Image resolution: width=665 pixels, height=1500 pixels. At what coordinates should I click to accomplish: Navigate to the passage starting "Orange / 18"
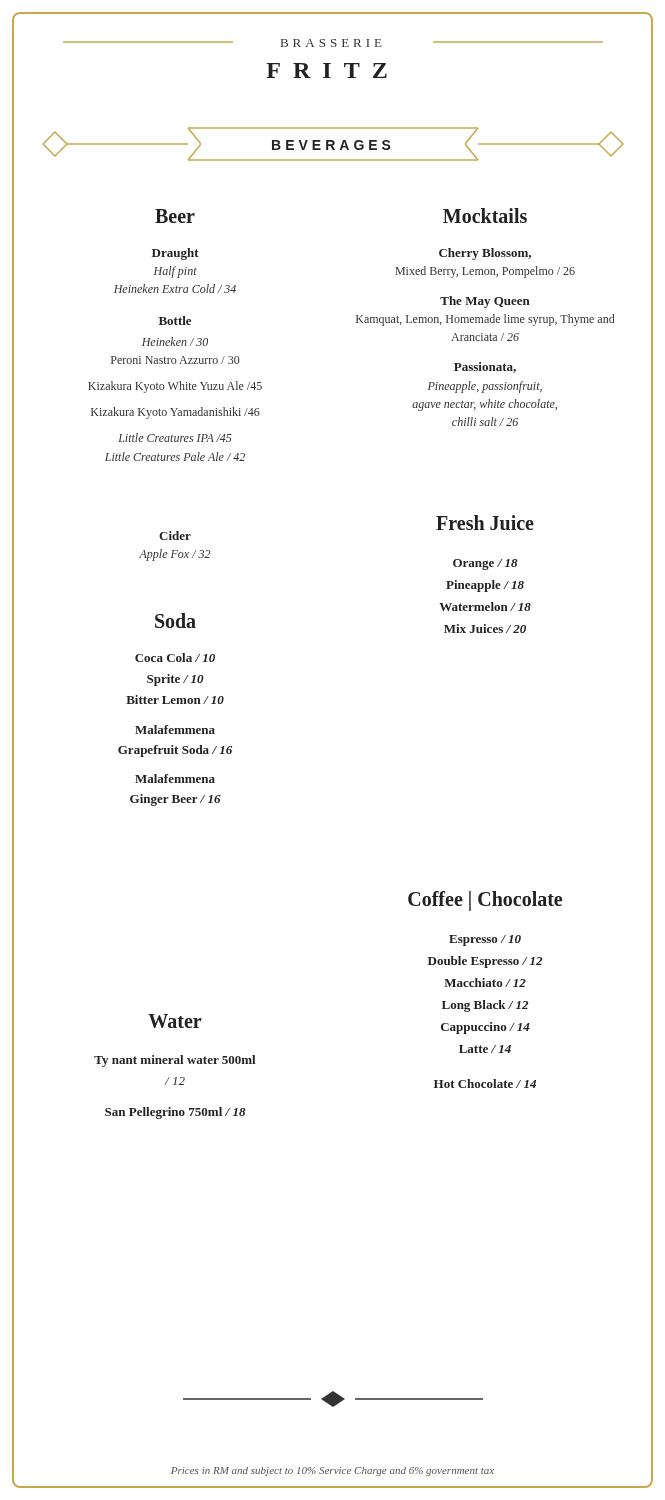pos(485,596)
